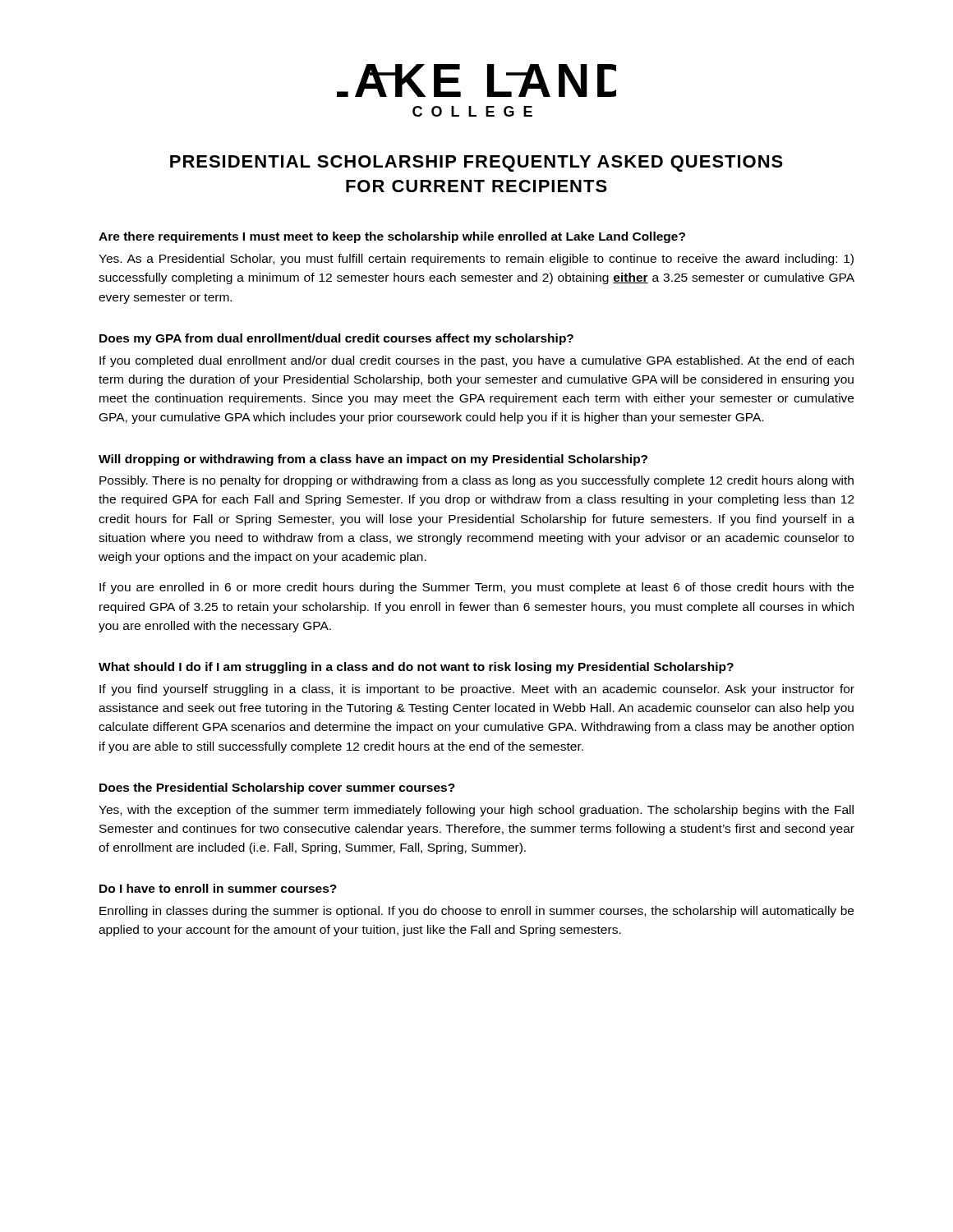Find the text starting "Are there requirements"
This screenshot has height=1232, width=953.
coord(392,236)
